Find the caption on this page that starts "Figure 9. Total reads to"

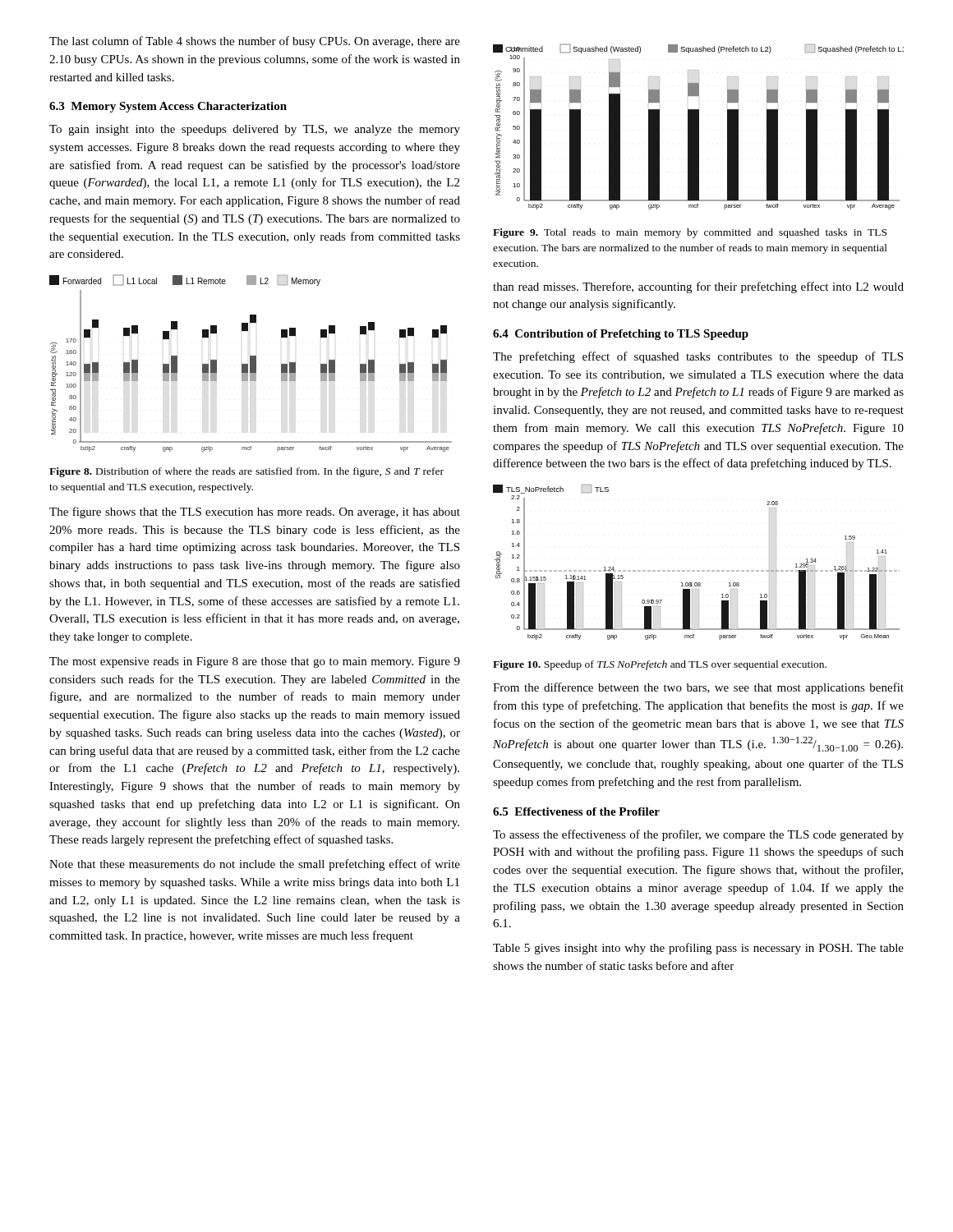click(x=690, y=248)
